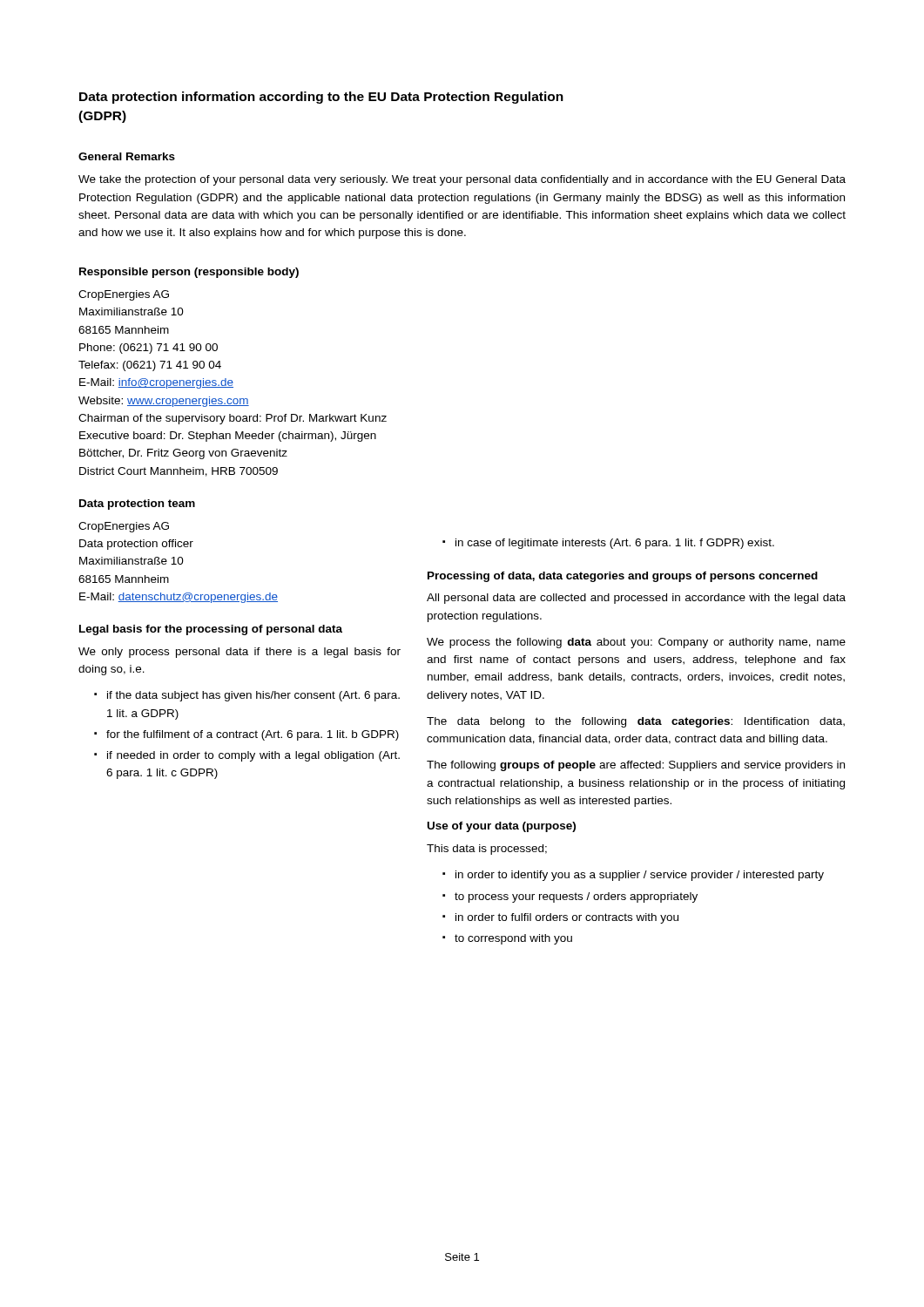The height and width of the screenshot is (1307, 924).
Task: Find the block on this page that starts "to process your requests"
Action: click(636, 896)
